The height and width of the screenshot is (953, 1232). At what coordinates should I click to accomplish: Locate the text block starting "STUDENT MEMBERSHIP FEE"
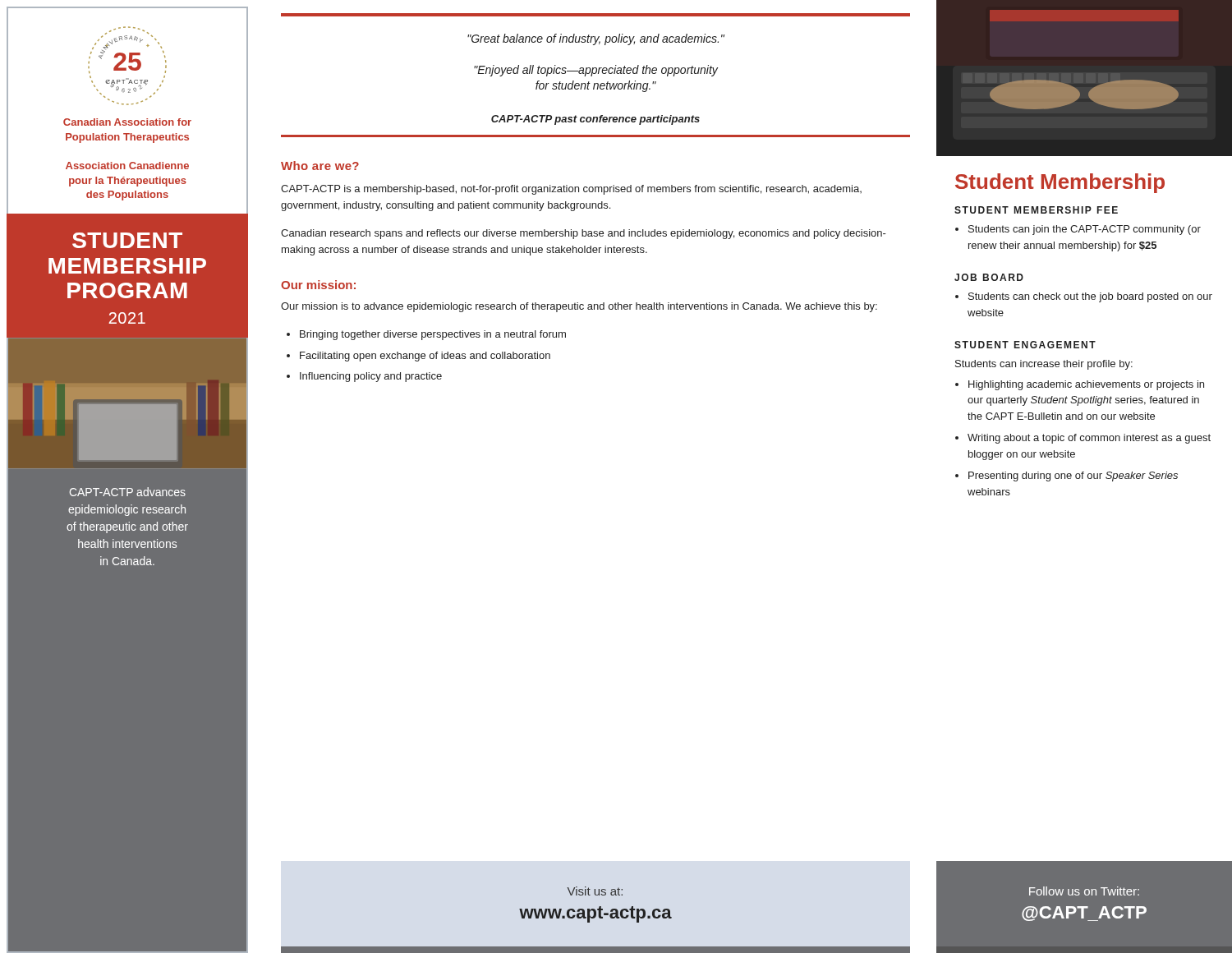[x=1037, y=210]
